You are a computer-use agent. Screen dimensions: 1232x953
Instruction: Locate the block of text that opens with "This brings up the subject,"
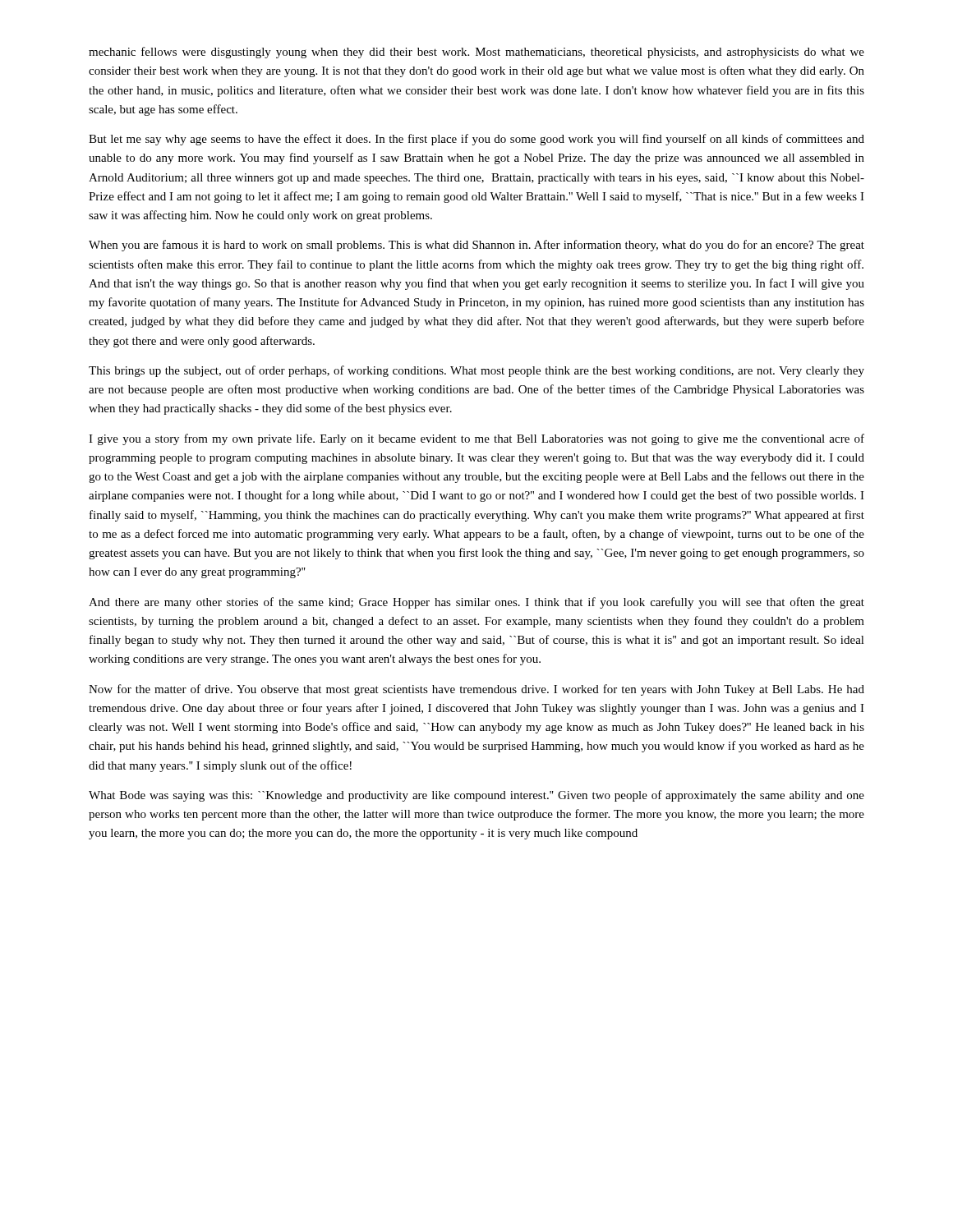tap(476, 389)
